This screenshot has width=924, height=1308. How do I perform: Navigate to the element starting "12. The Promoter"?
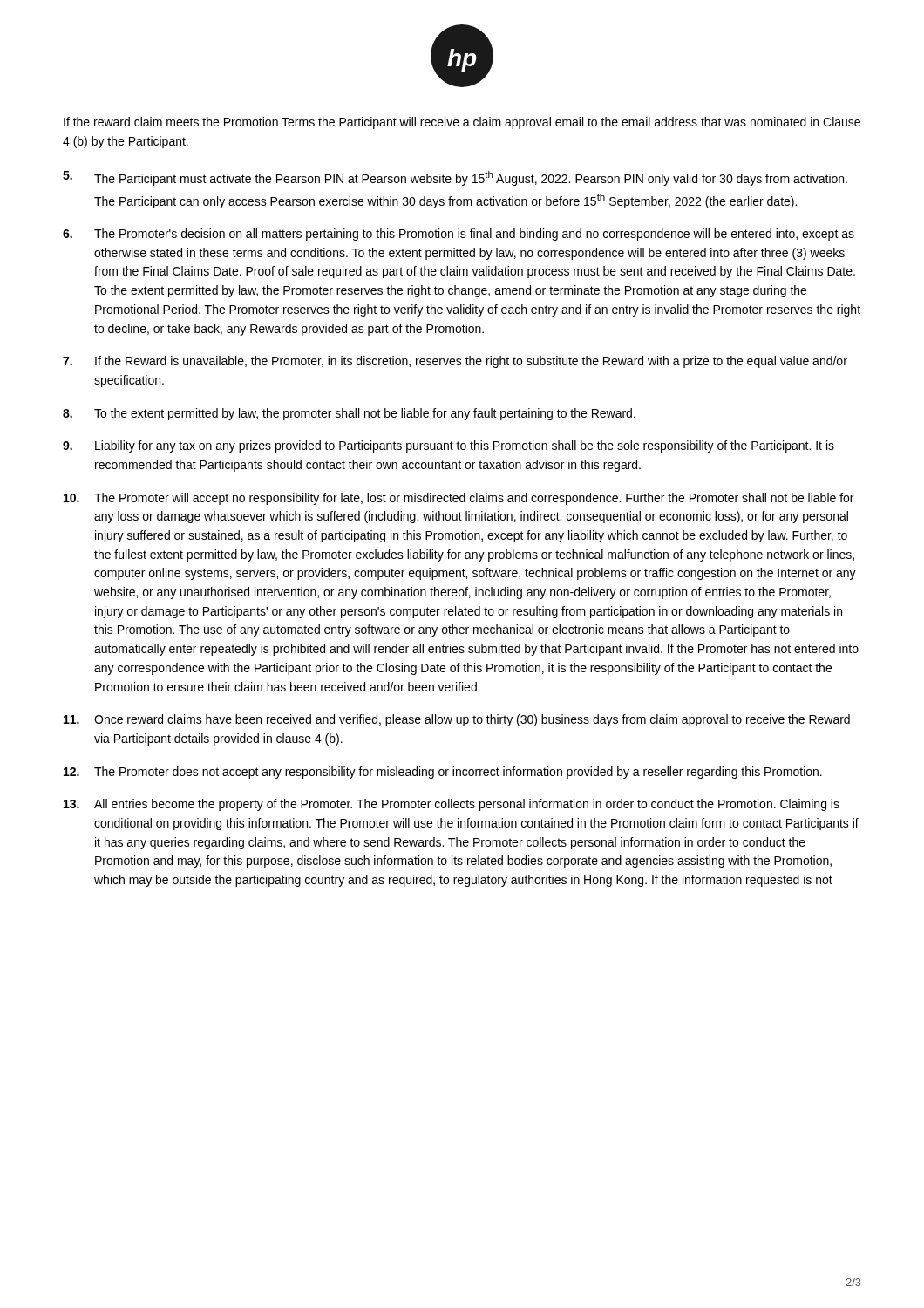462,772
